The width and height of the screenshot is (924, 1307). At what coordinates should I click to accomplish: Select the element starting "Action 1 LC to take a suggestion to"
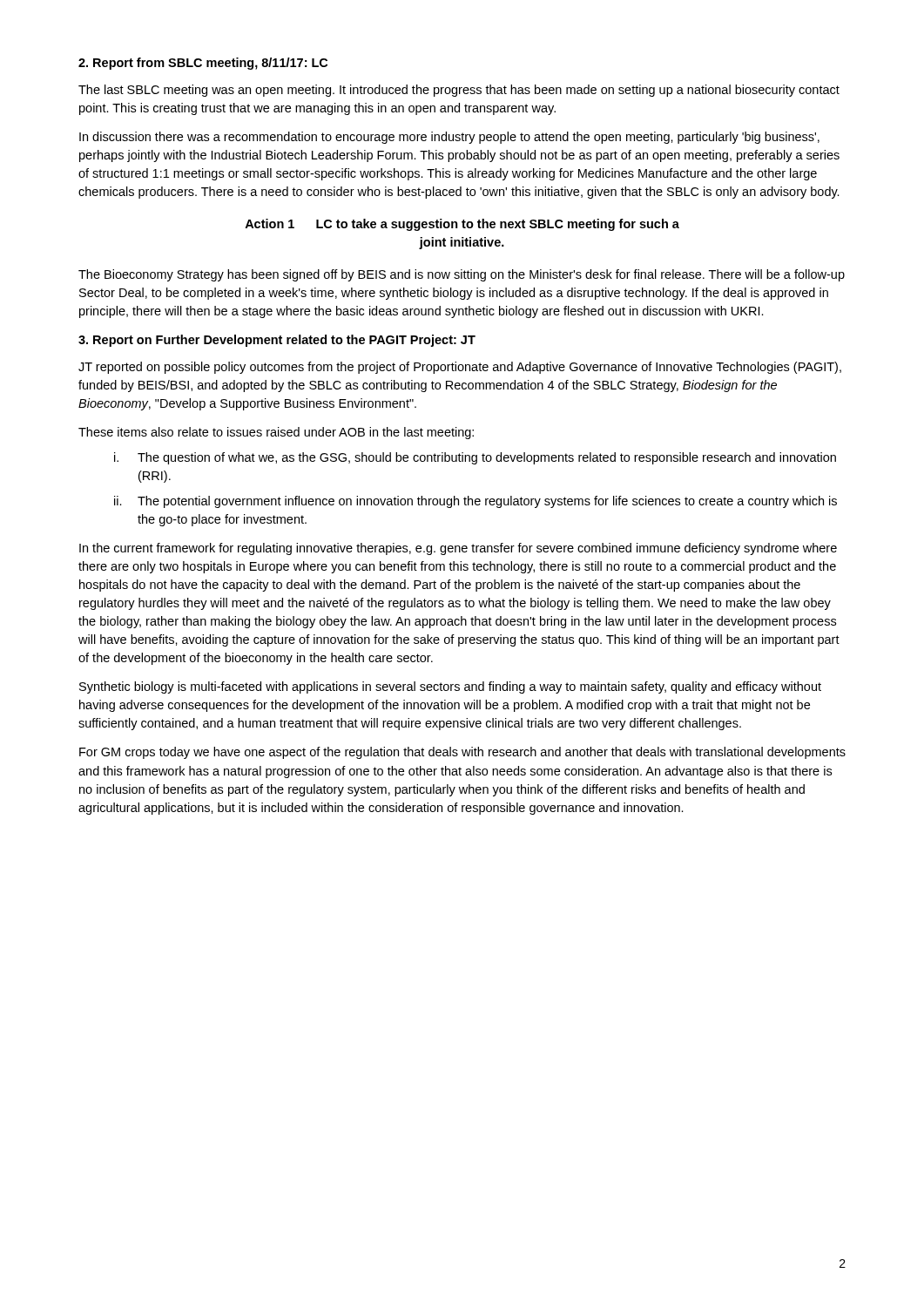point(462,233)
